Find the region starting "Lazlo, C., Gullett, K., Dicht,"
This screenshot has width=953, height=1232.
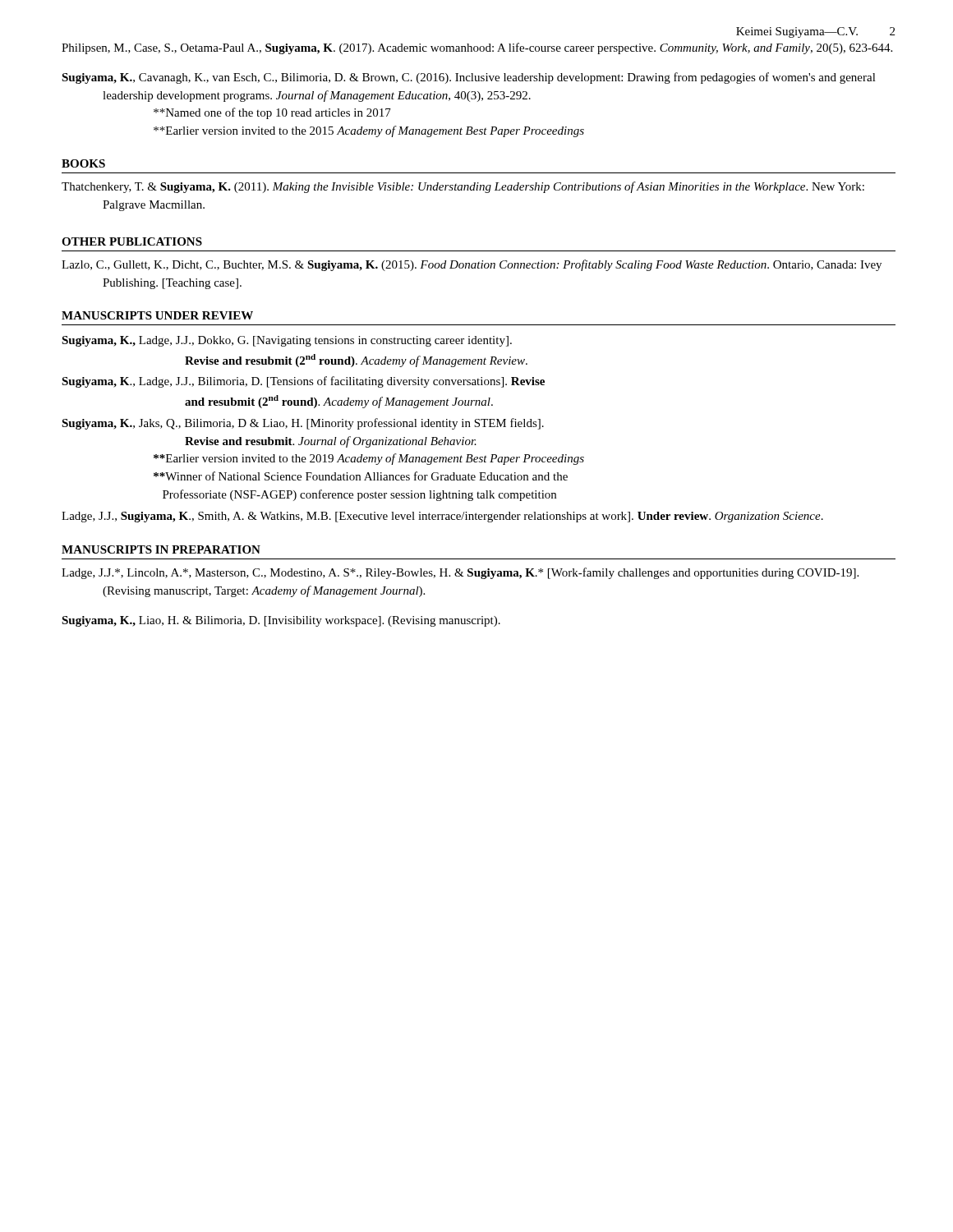[x=472, y=274]
